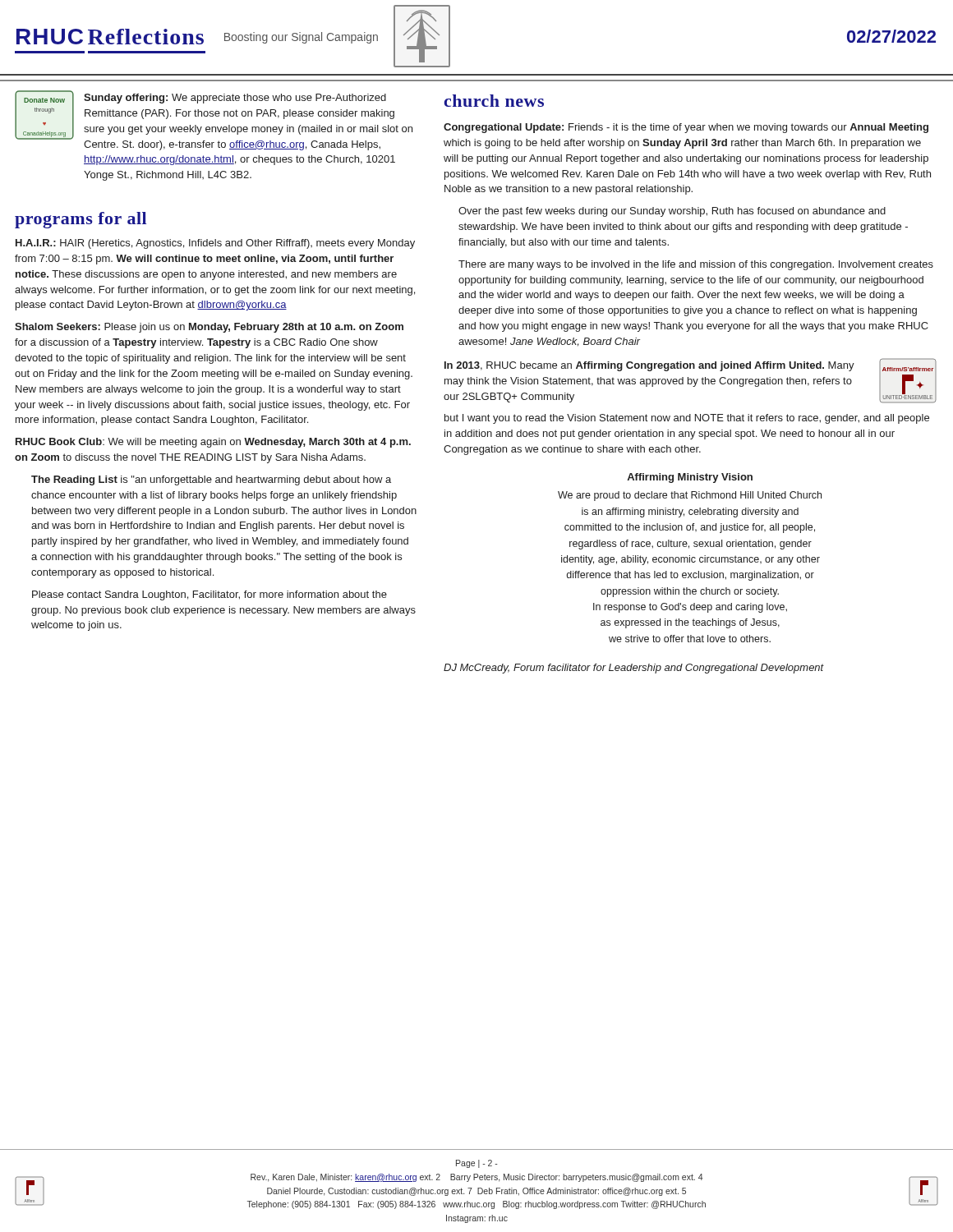Navigate to the region starting "Congregational Update: Friends - it is the time"
Image resolution: width=953 pixels, height=1232 pixels.
point(690,235)
